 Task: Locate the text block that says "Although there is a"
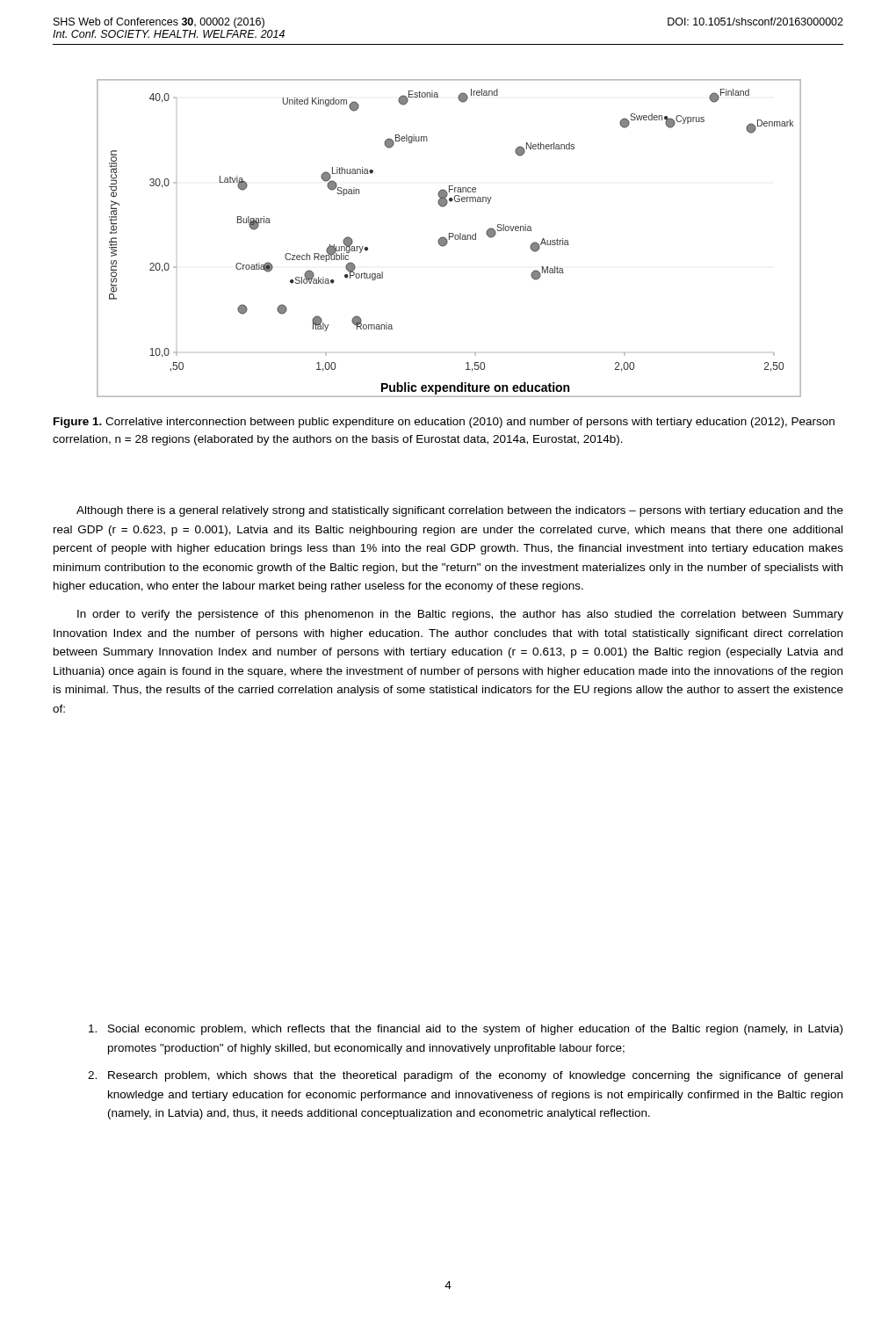(x=448, y=548)
